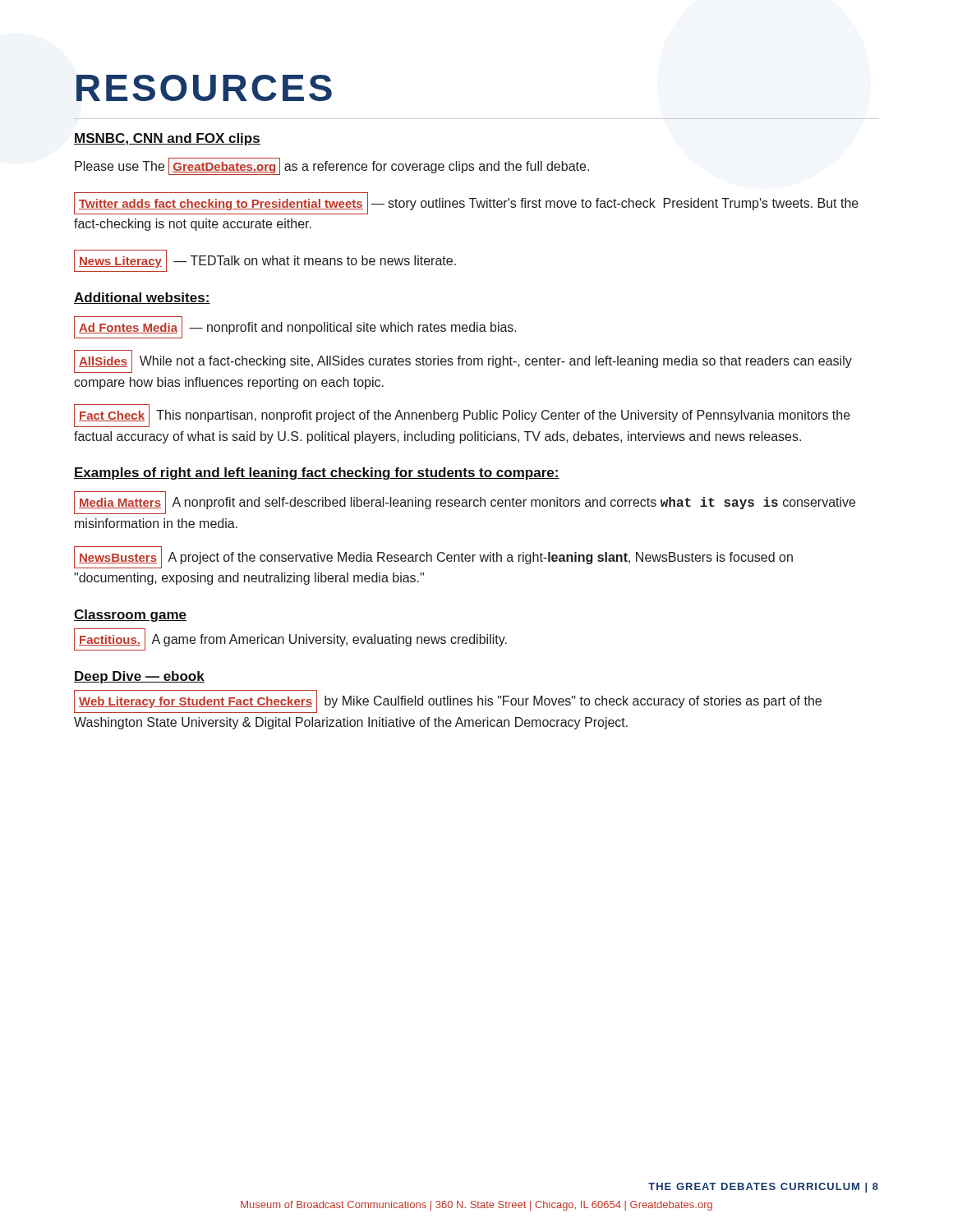Viewport: 953px width, 1232px height.
Task: Point to the element starting "News Literacy — TEDTalk on what"
Action: click(265, 261)
